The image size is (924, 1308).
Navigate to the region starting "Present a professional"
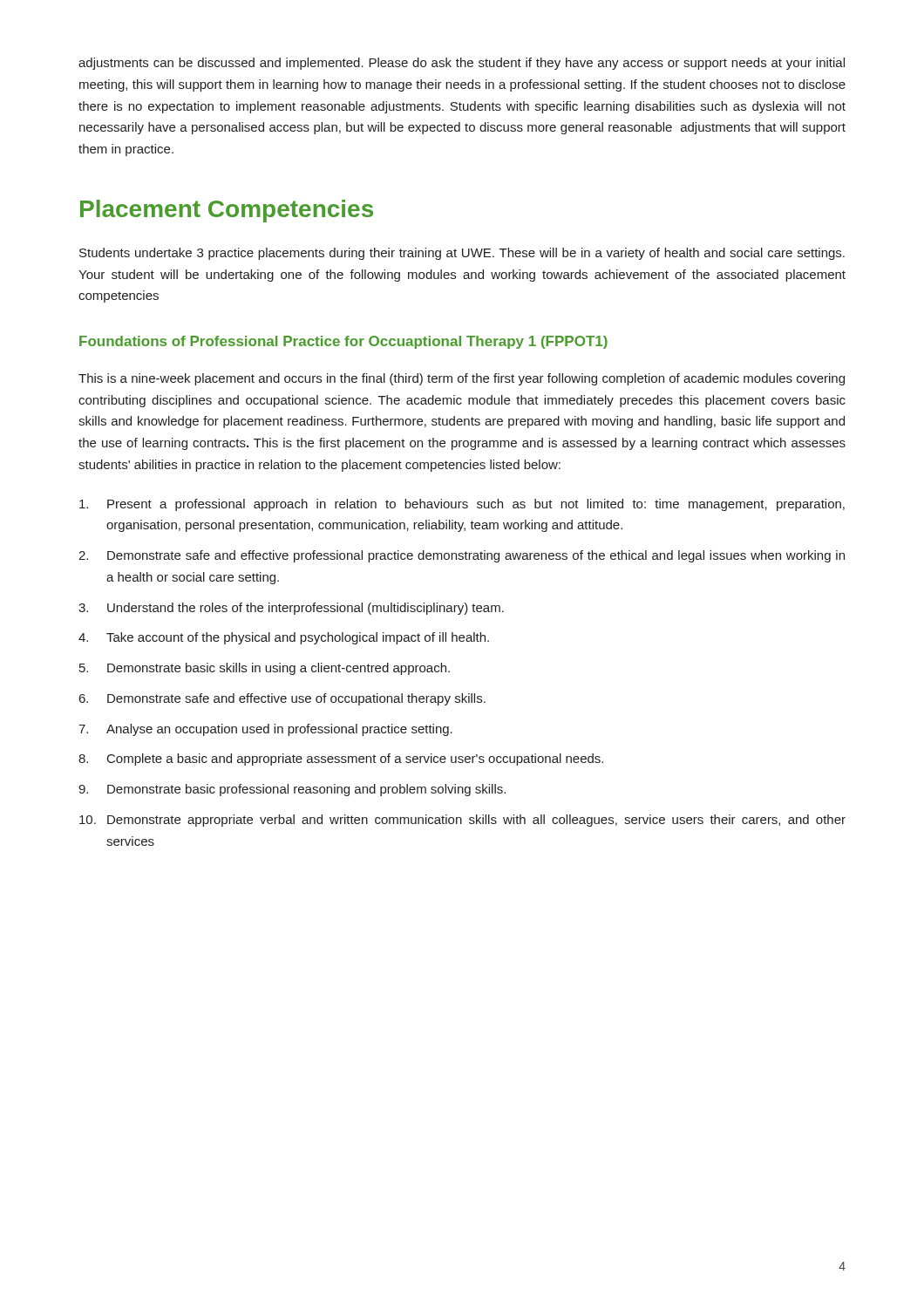click(462, 515)
